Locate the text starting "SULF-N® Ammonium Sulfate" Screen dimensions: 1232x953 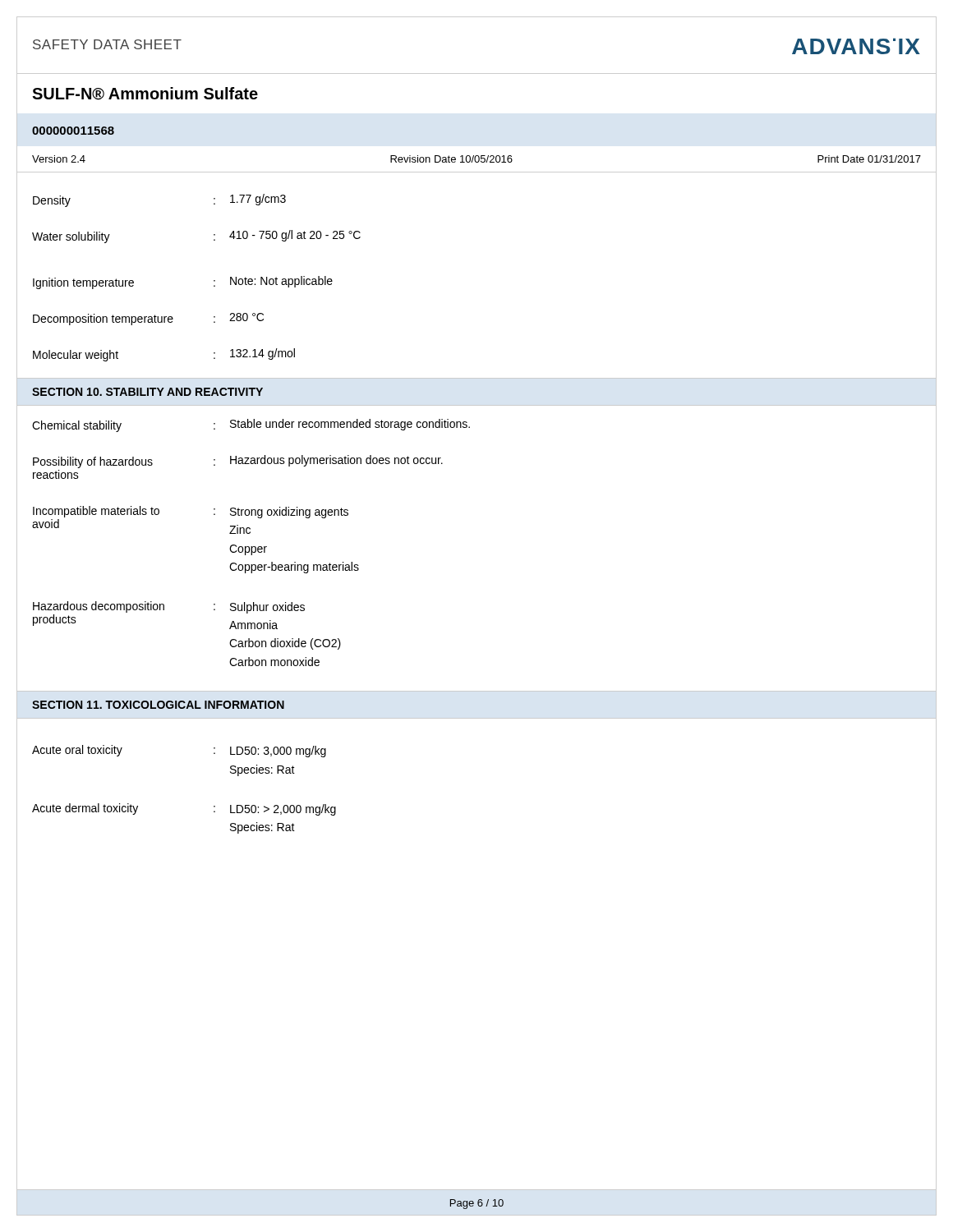(x=145, y=94)
